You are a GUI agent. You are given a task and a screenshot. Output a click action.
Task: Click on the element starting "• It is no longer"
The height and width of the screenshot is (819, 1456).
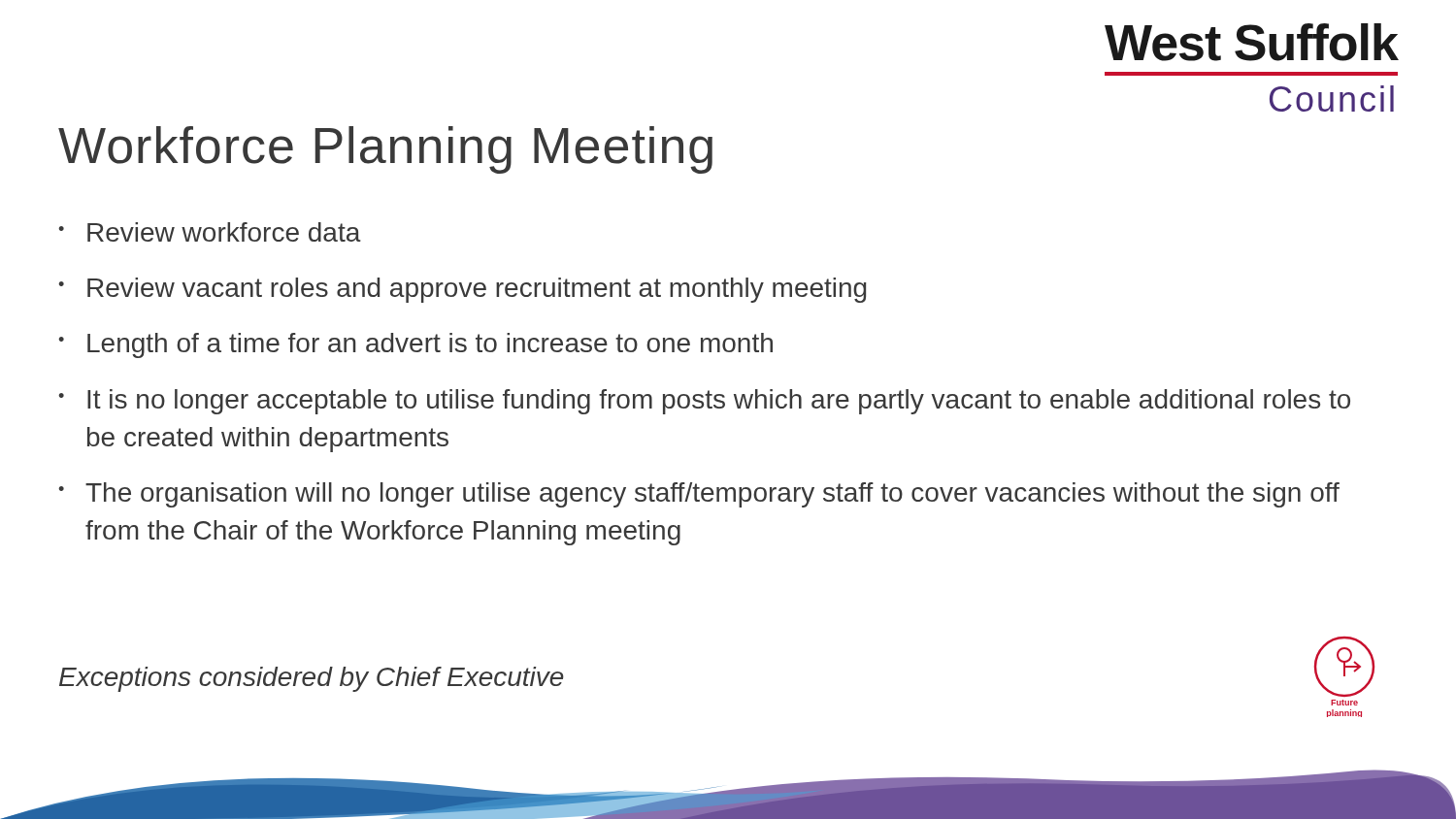[x=718, y=418]
